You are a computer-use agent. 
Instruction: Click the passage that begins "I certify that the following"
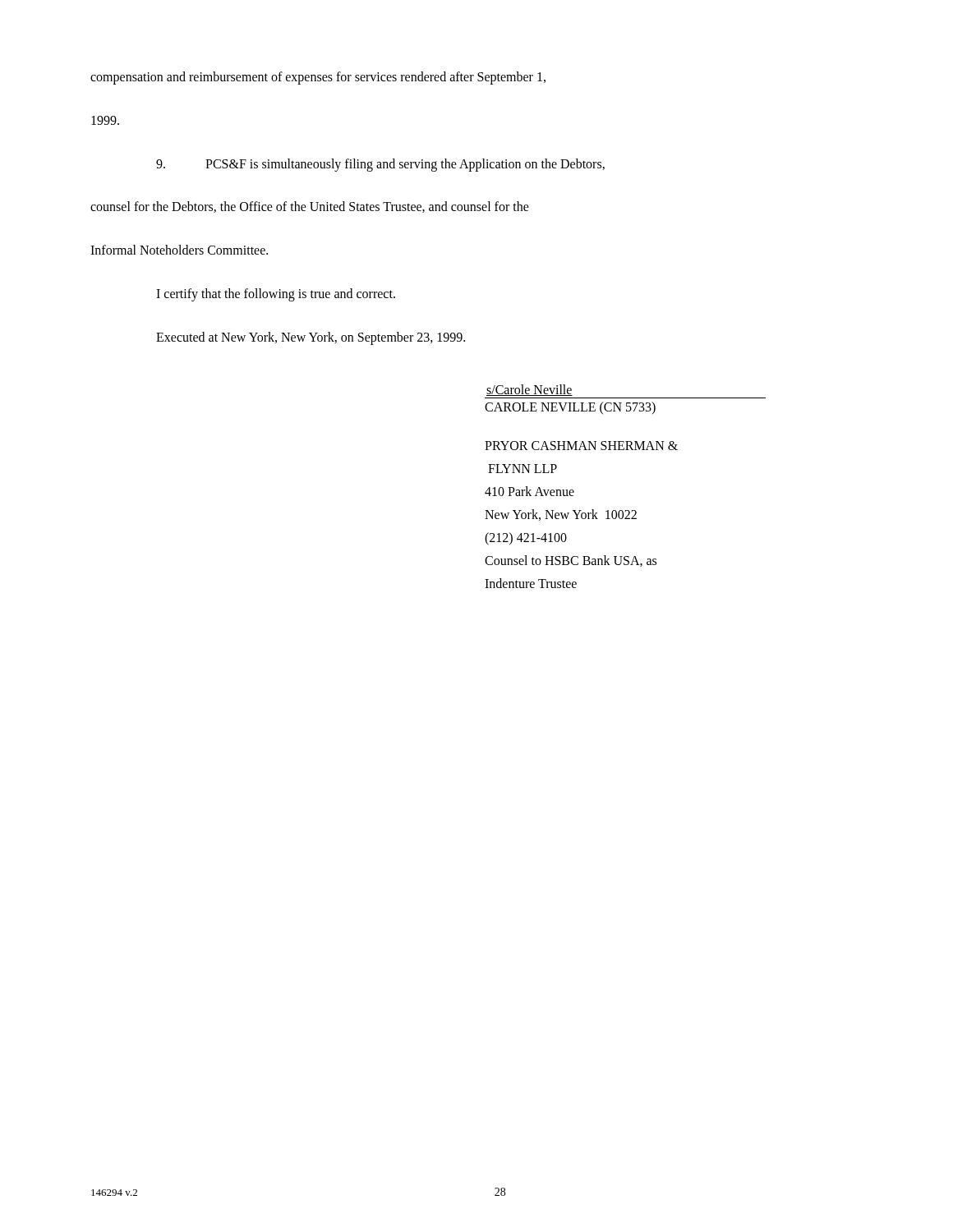pyautogui.click(x=276, y=294)
